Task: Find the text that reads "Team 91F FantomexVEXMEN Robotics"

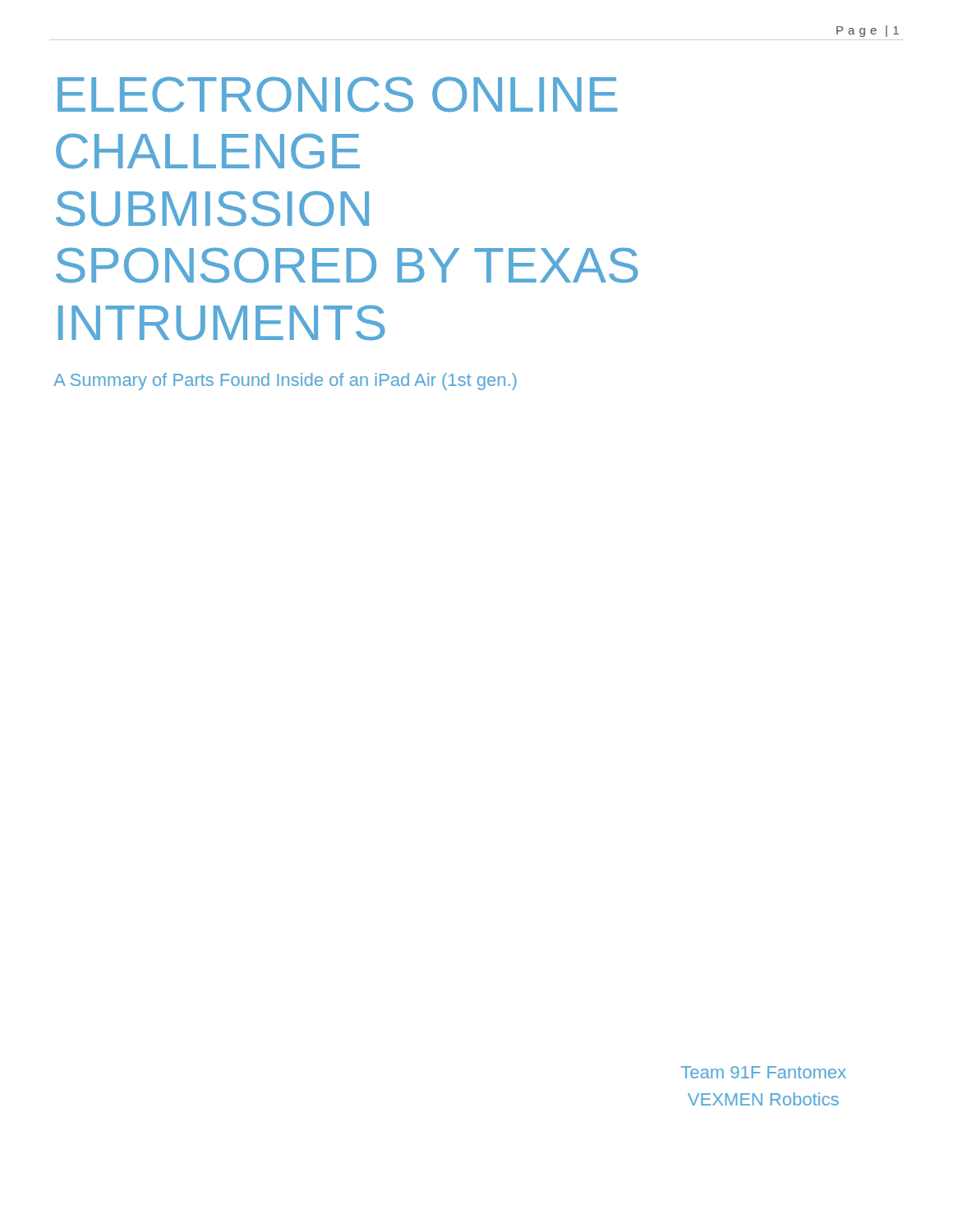Action: [x=763, y=1086]
